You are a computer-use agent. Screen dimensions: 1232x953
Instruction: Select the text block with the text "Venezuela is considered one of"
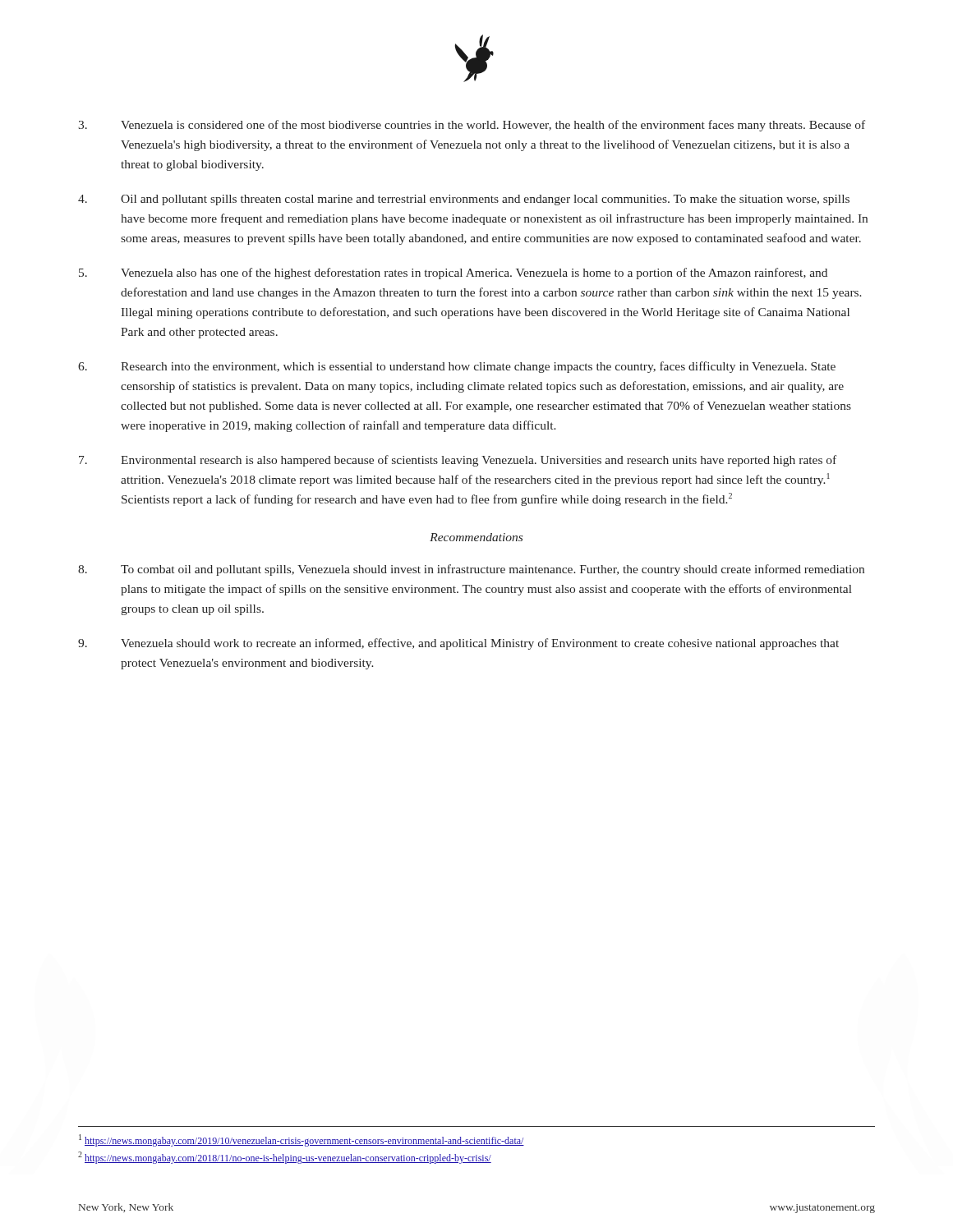point(476,145)
